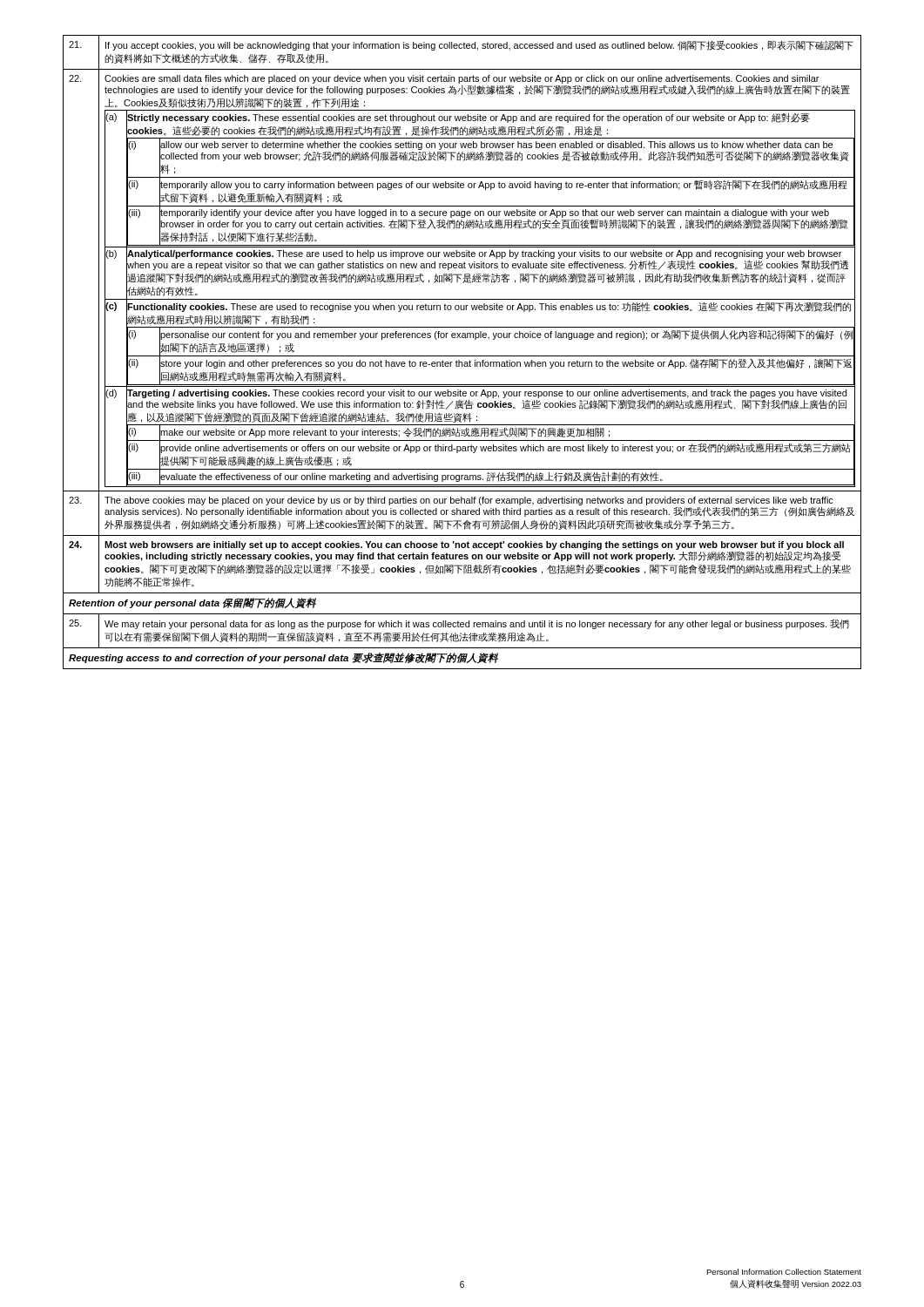Navigate to the text starting "make our website or"
Image resolution: width=924 pixels, height=1307 pixels.
387,432
